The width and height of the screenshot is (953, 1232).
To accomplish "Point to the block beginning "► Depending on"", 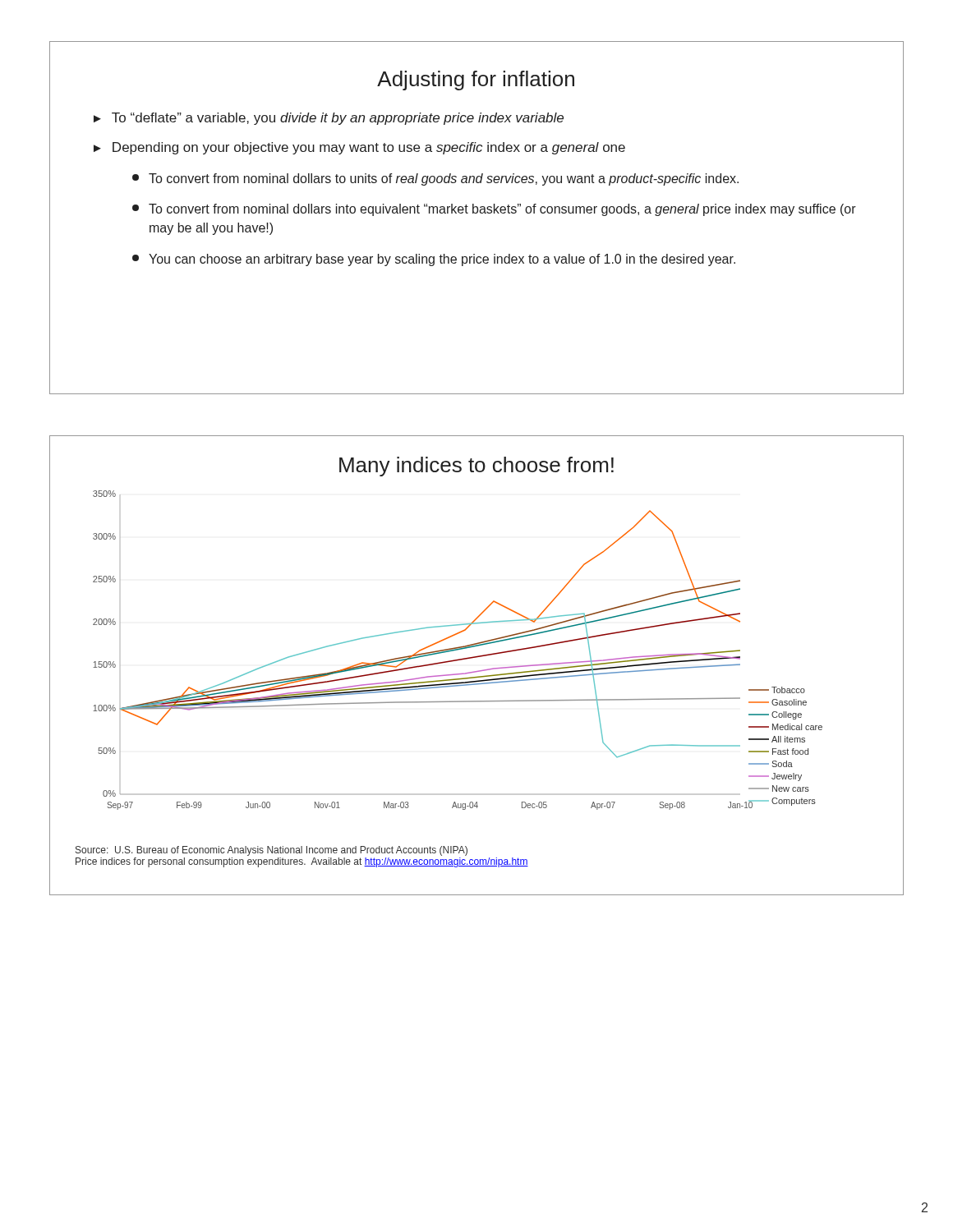I will coord(358,148).
